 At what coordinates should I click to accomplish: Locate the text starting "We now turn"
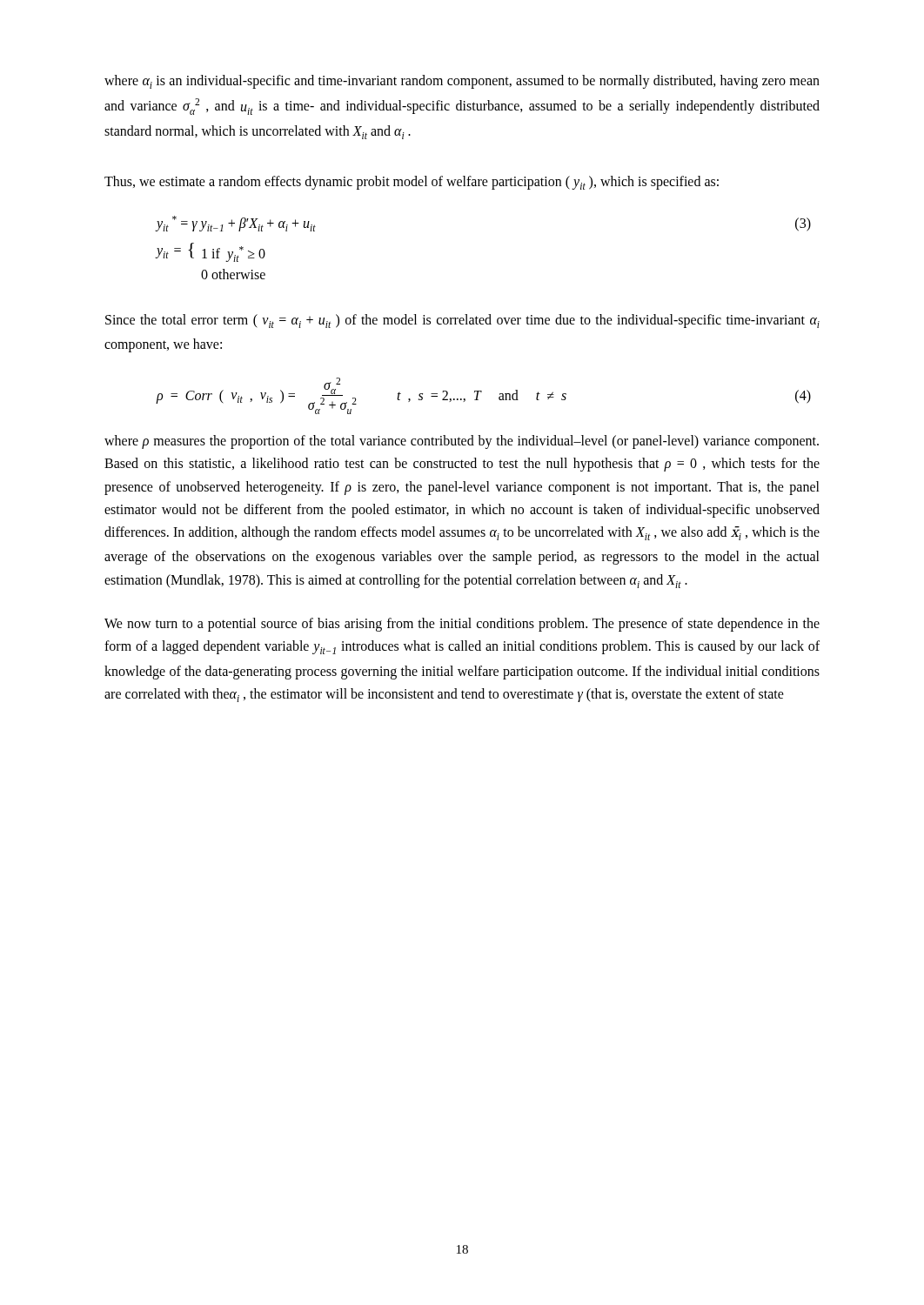click(x=462, y=660)
